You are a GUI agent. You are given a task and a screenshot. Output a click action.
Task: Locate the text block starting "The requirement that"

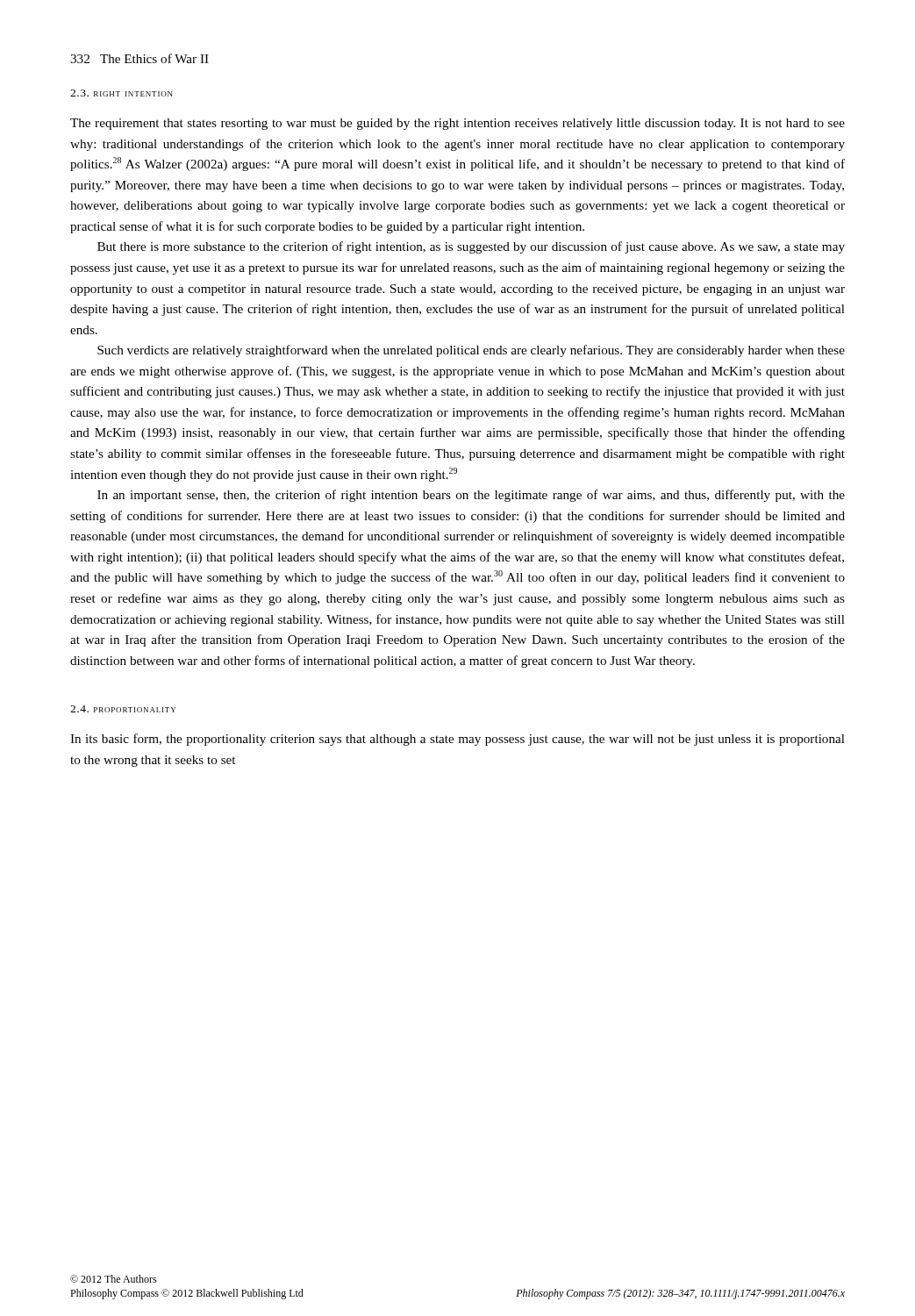click(458, 391)
